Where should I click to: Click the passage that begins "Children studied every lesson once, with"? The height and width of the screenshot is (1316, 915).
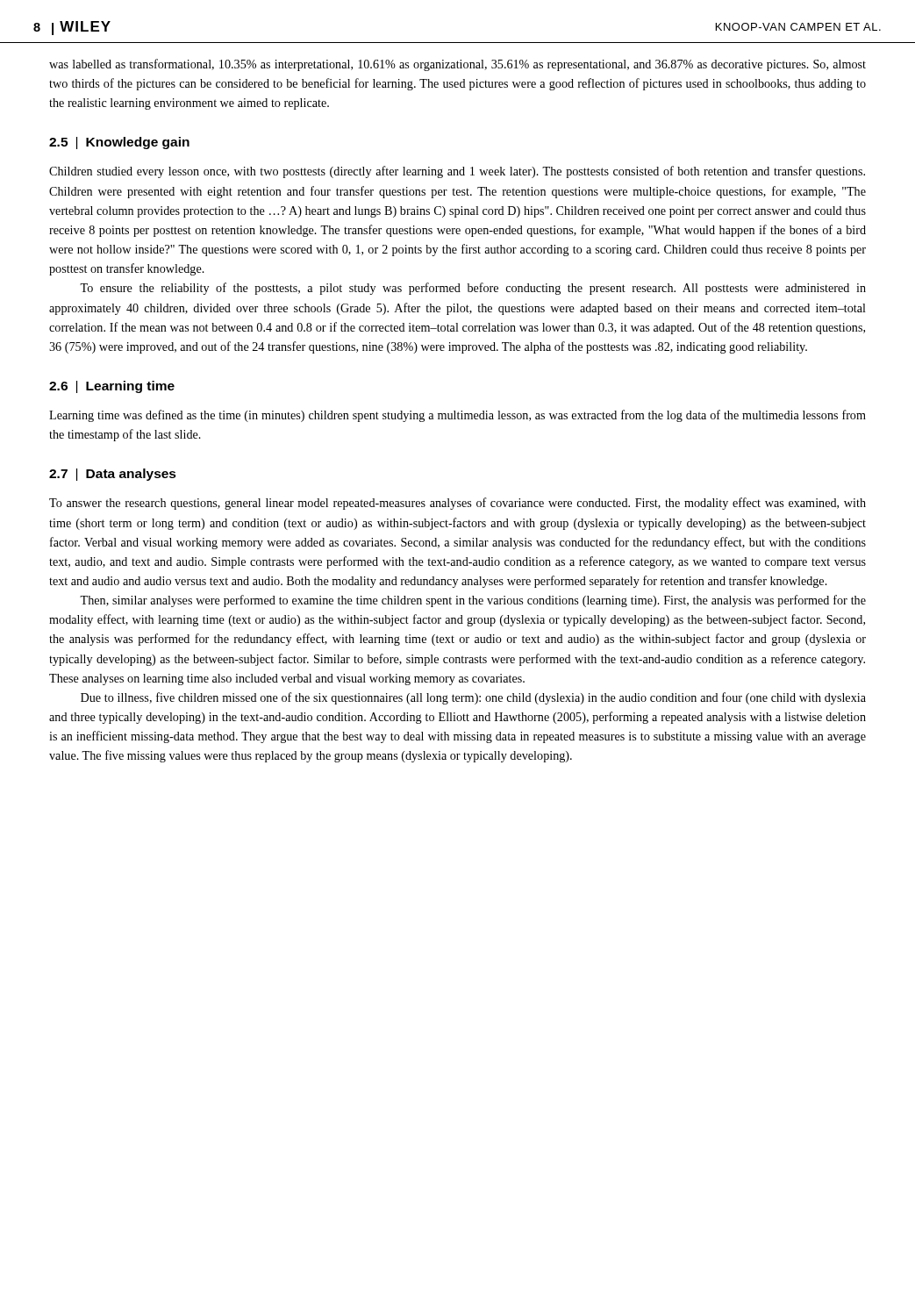(x=458, y=259)
